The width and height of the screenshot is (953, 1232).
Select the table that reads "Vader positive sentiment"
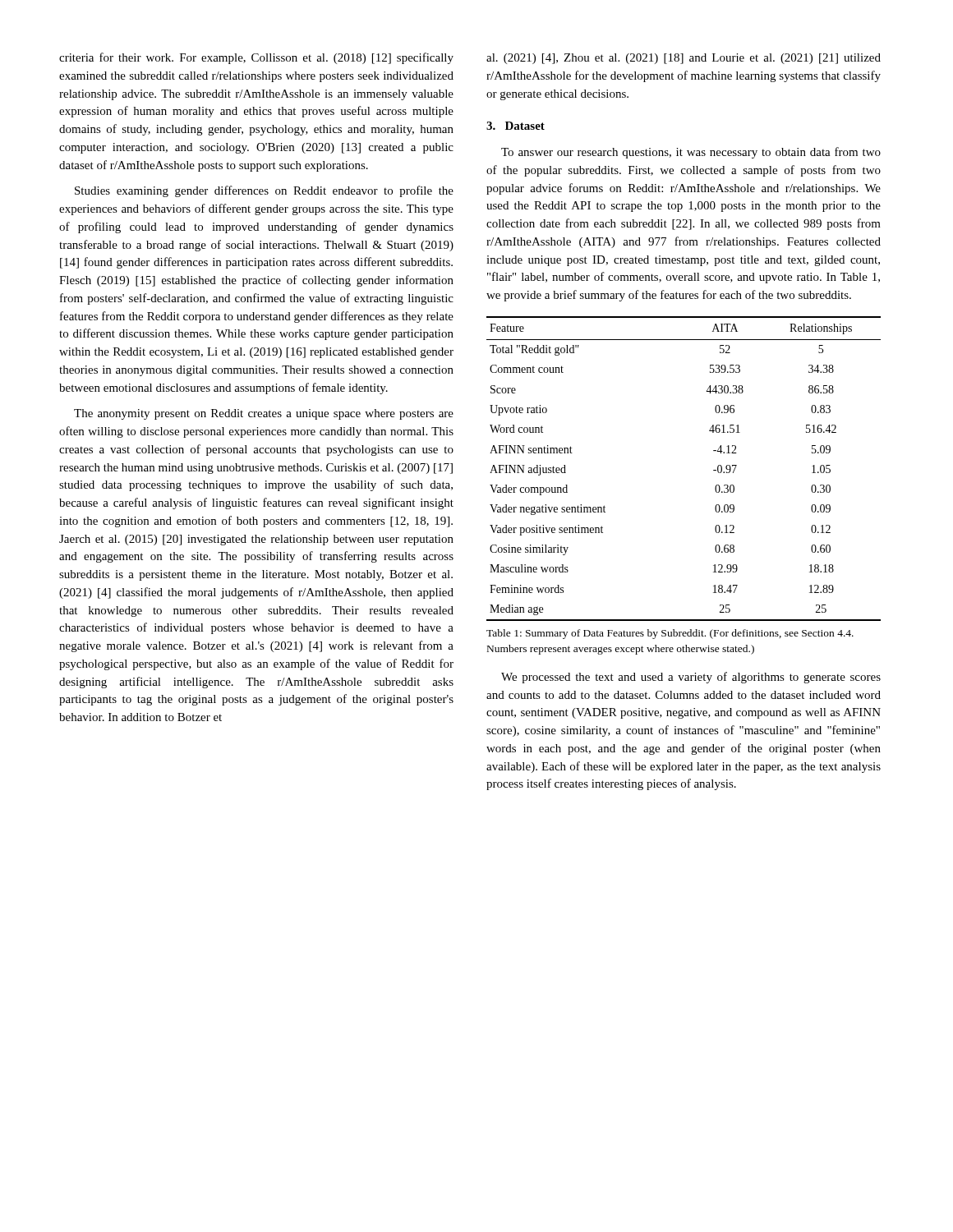(x=683, y=469)
